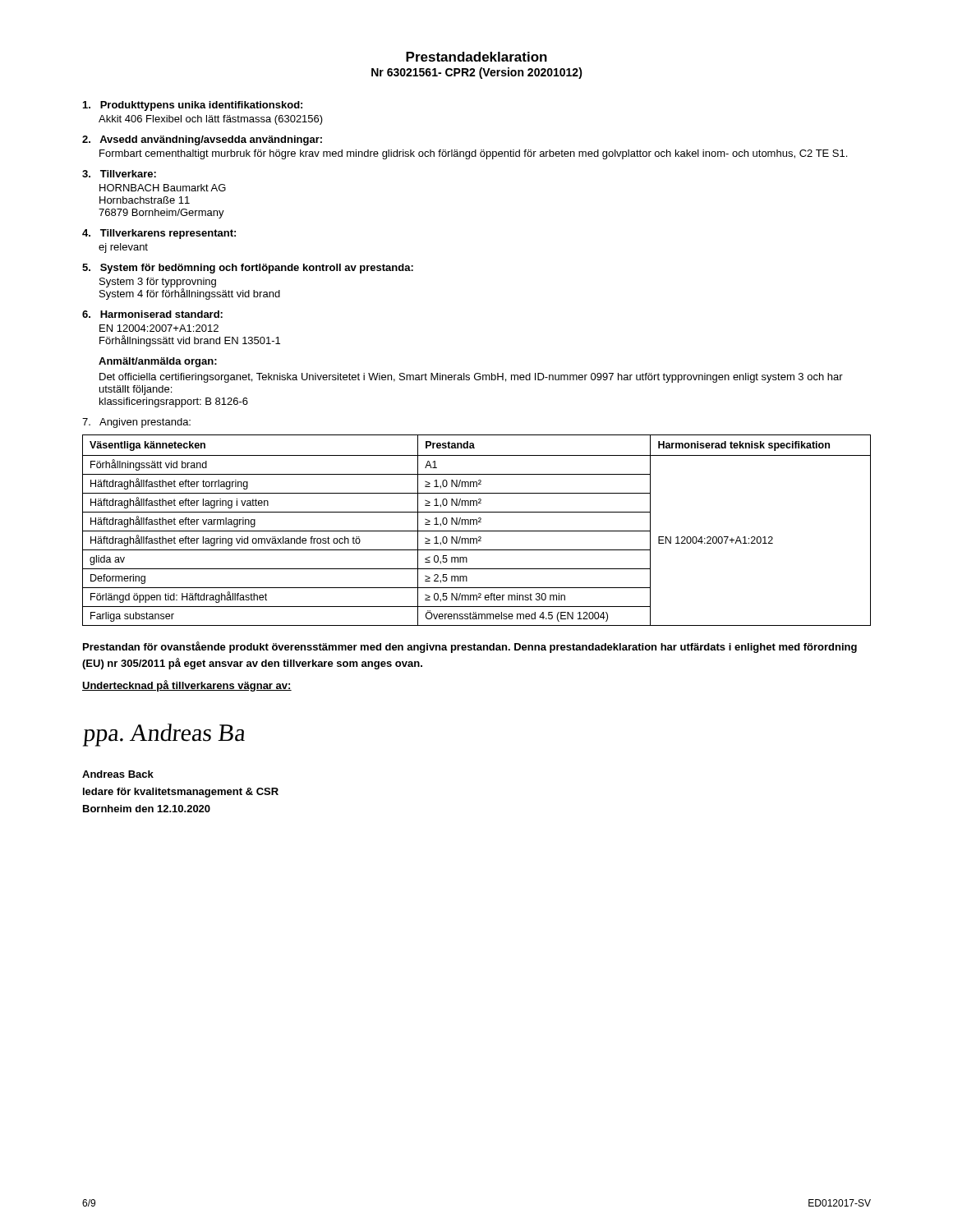Click on the table containing "EN 12004:2007+A1:2012"
This screenshot has width=953, height=1232.
[x=476, y=530]
